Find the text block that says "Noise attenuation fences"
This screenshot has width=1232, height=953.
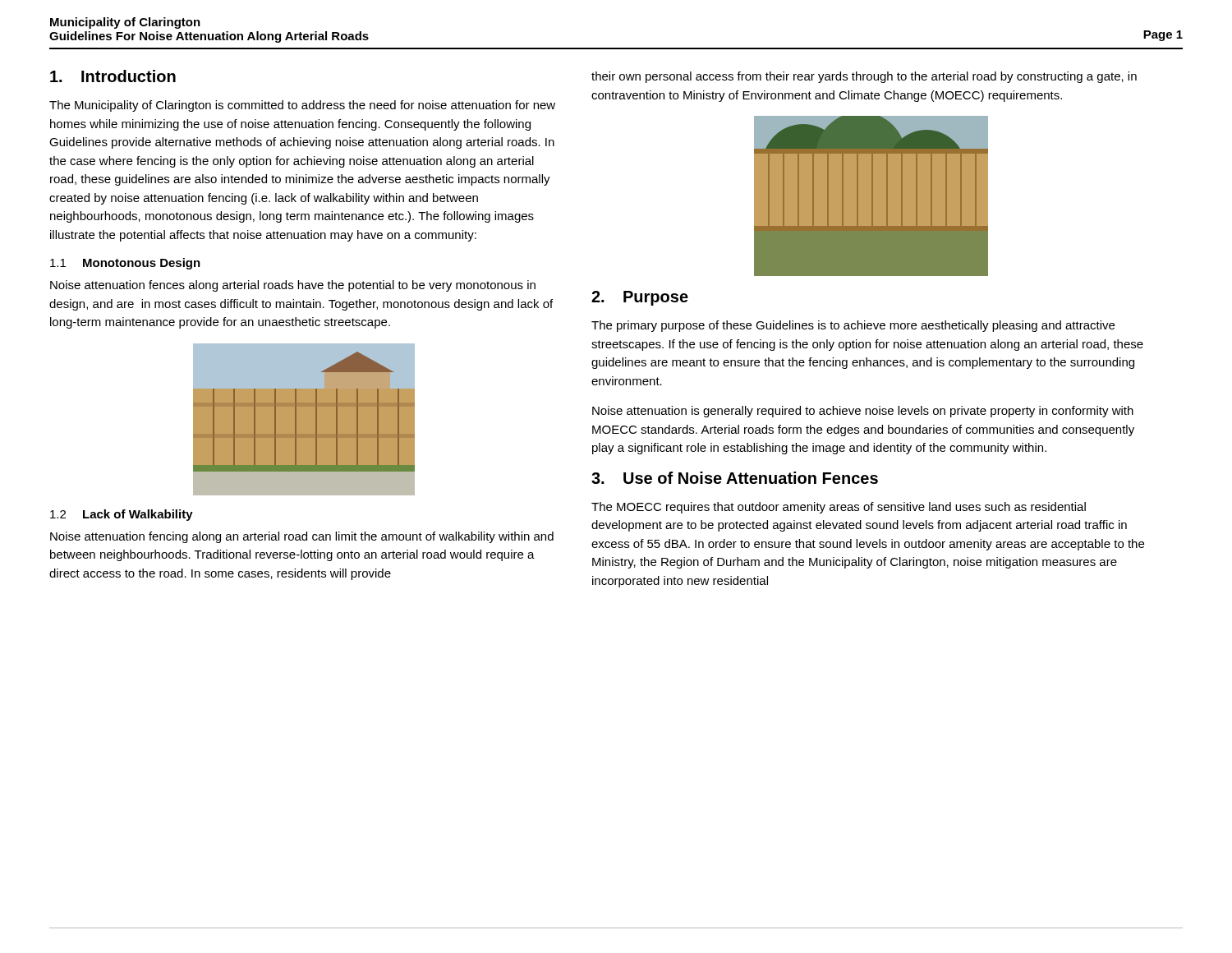tap(301, 303)
